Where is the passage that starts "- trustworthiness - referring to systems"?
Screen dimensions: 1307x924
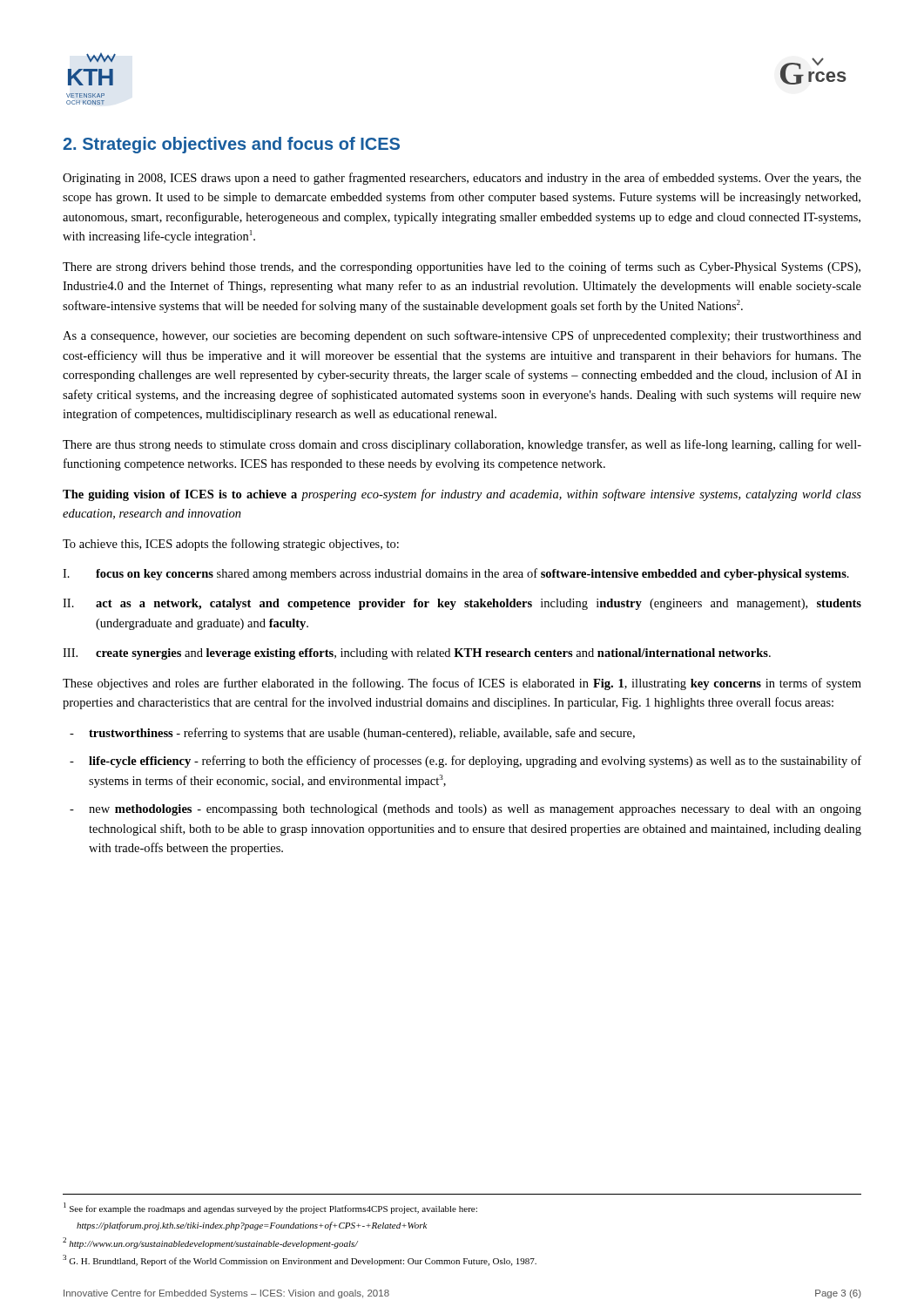(462, 733)
